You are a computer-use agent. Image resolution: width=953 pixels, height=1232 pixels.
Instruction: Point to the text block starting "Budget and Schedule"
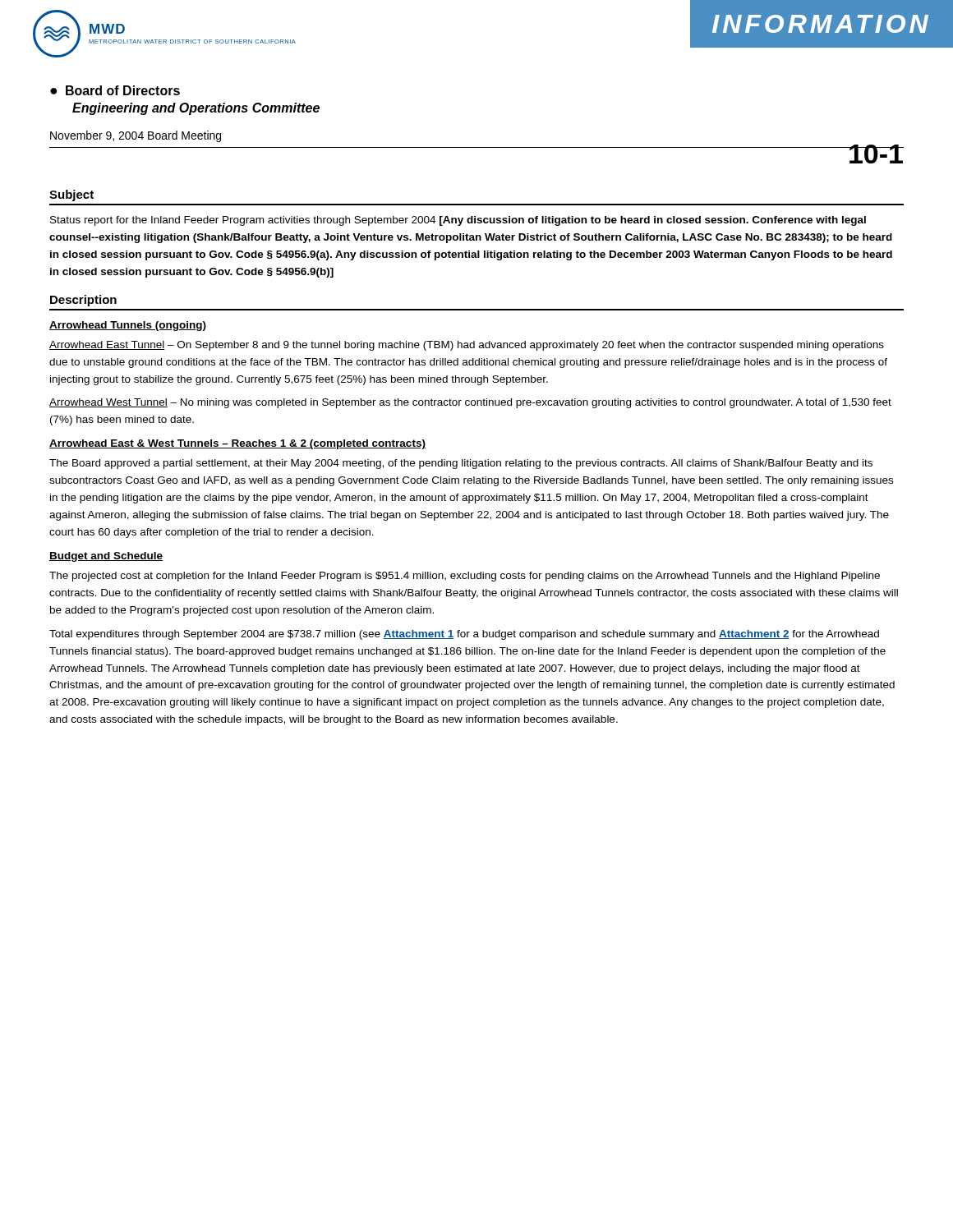point(106,556)
